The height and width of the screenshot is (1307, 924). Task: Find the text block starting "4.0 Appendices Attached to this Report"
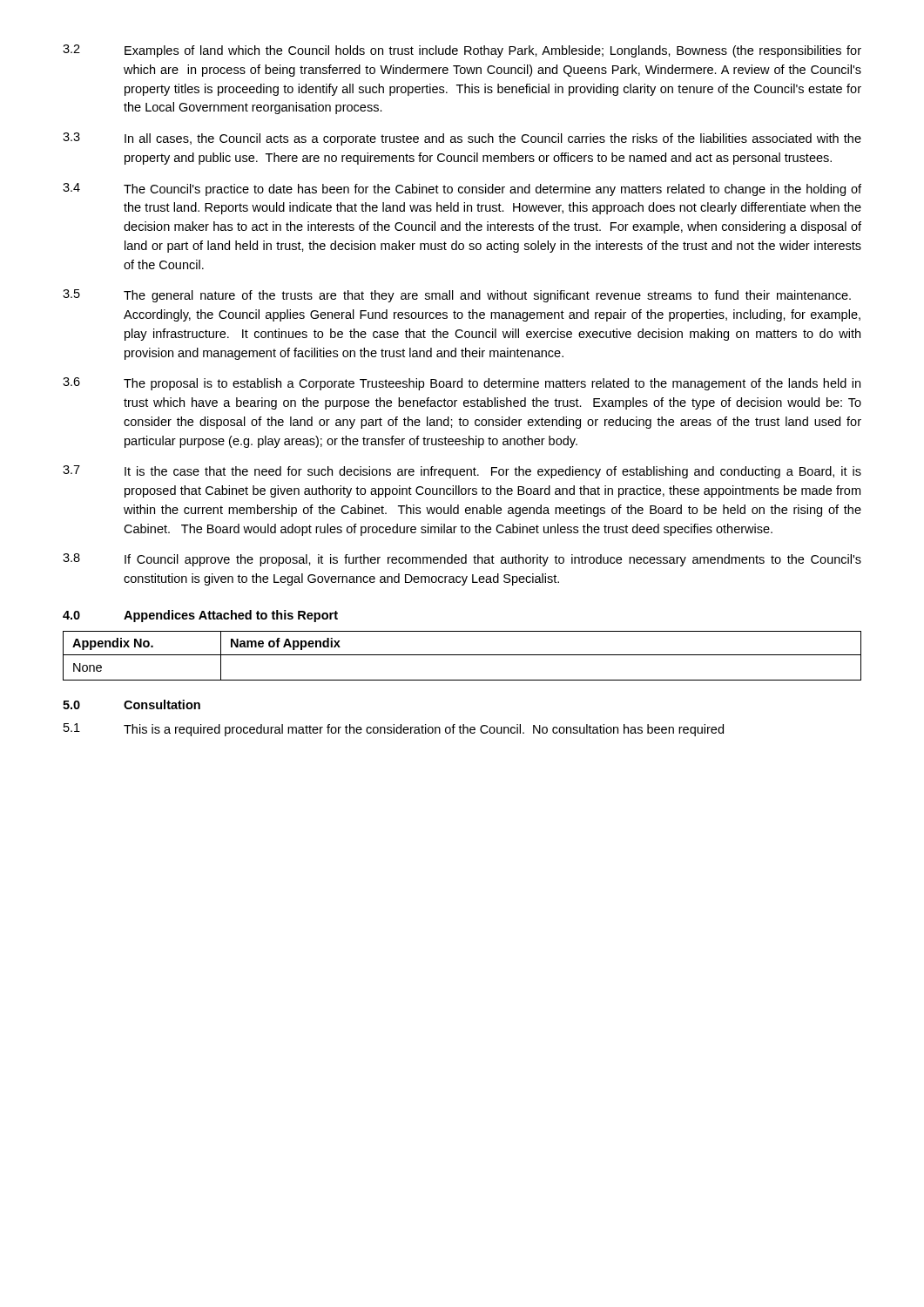tap(200, 615)
